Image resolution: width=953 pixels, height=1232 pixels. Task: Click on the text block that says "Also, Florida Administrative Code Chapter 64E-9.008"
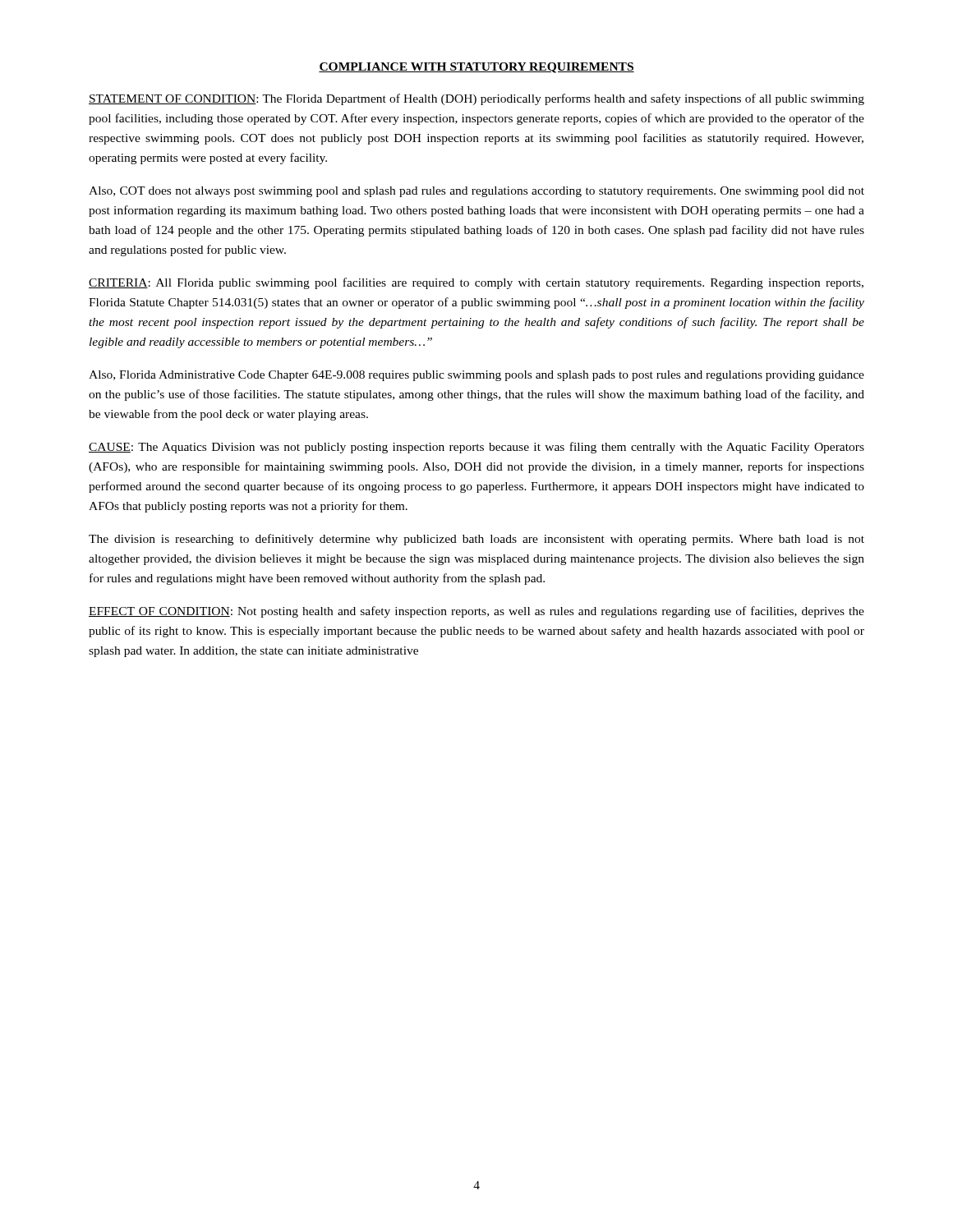476,394
